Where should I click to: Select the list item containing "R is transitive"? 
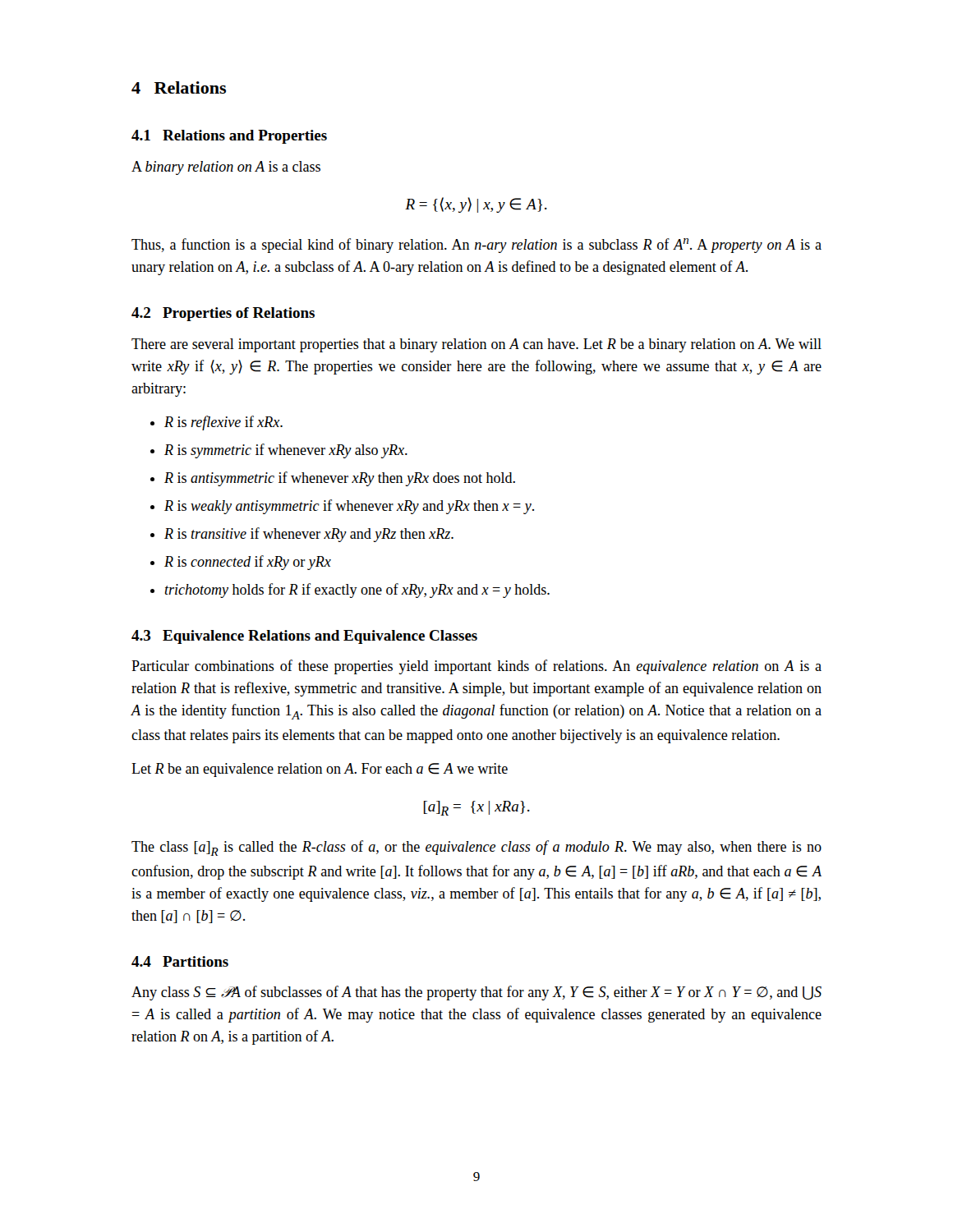309,535
